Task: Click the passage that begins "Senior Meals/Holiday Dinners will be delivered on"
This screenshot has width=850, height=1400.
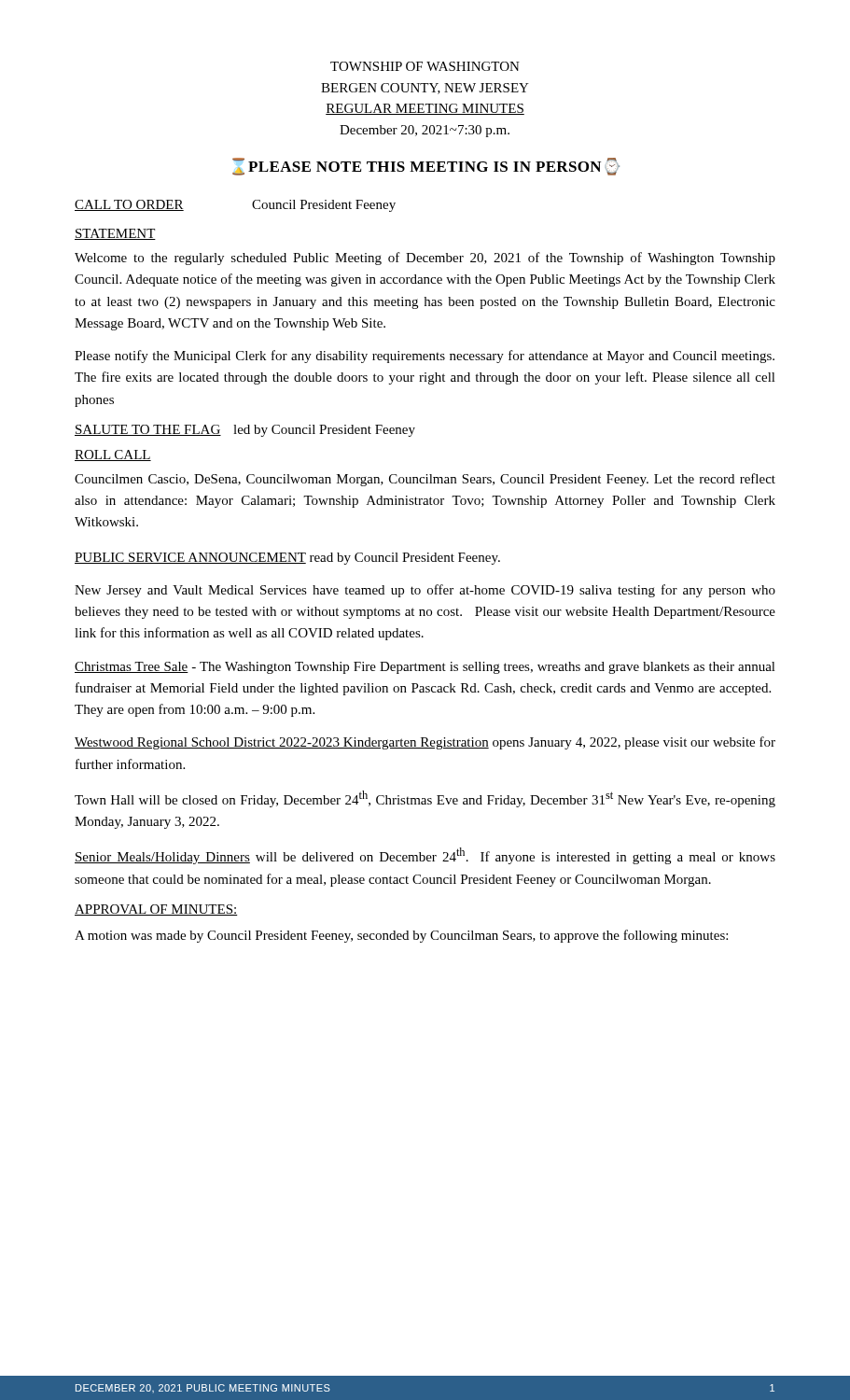Action: 425,866
